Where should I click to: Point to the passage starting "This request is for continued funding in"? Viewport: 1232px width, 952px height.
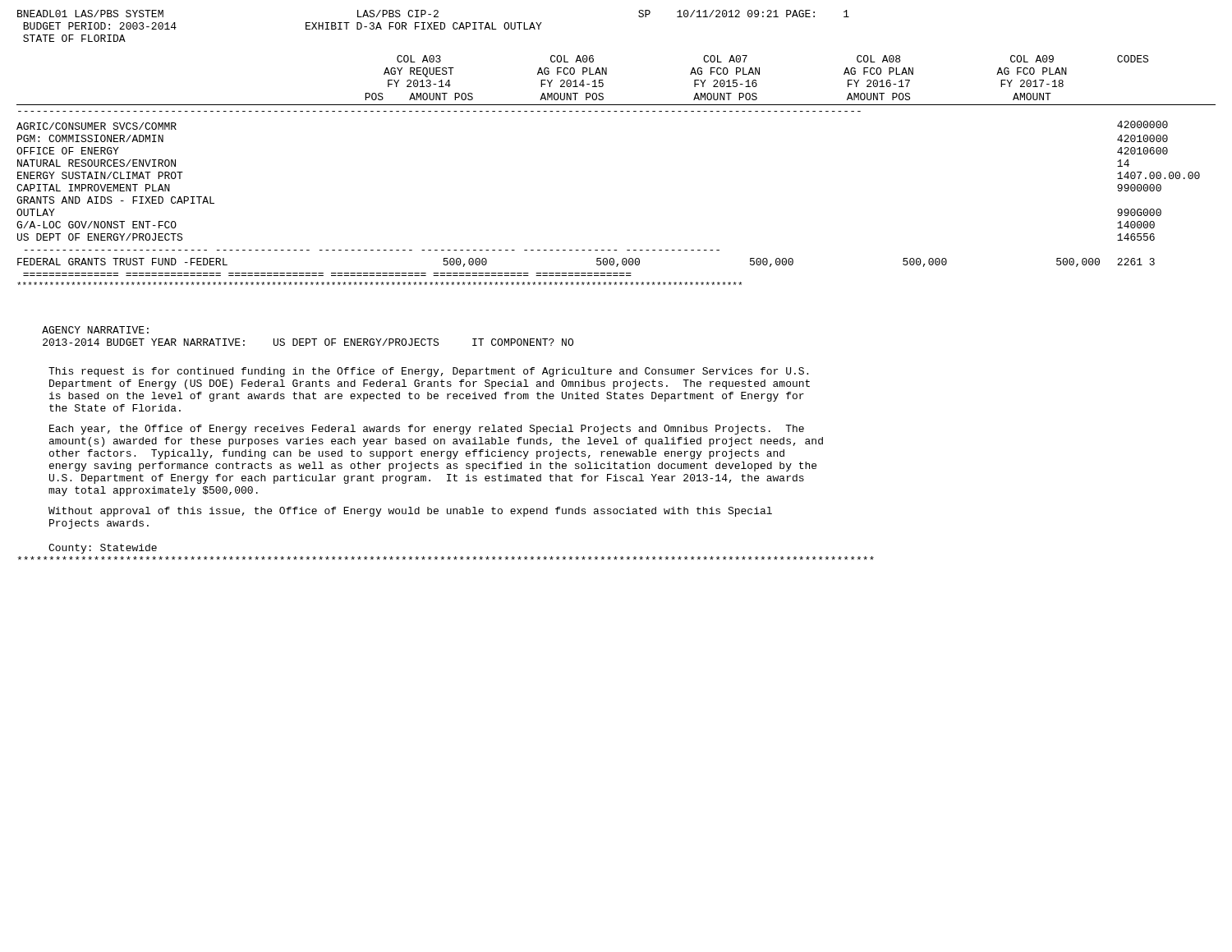pos(616,390)
